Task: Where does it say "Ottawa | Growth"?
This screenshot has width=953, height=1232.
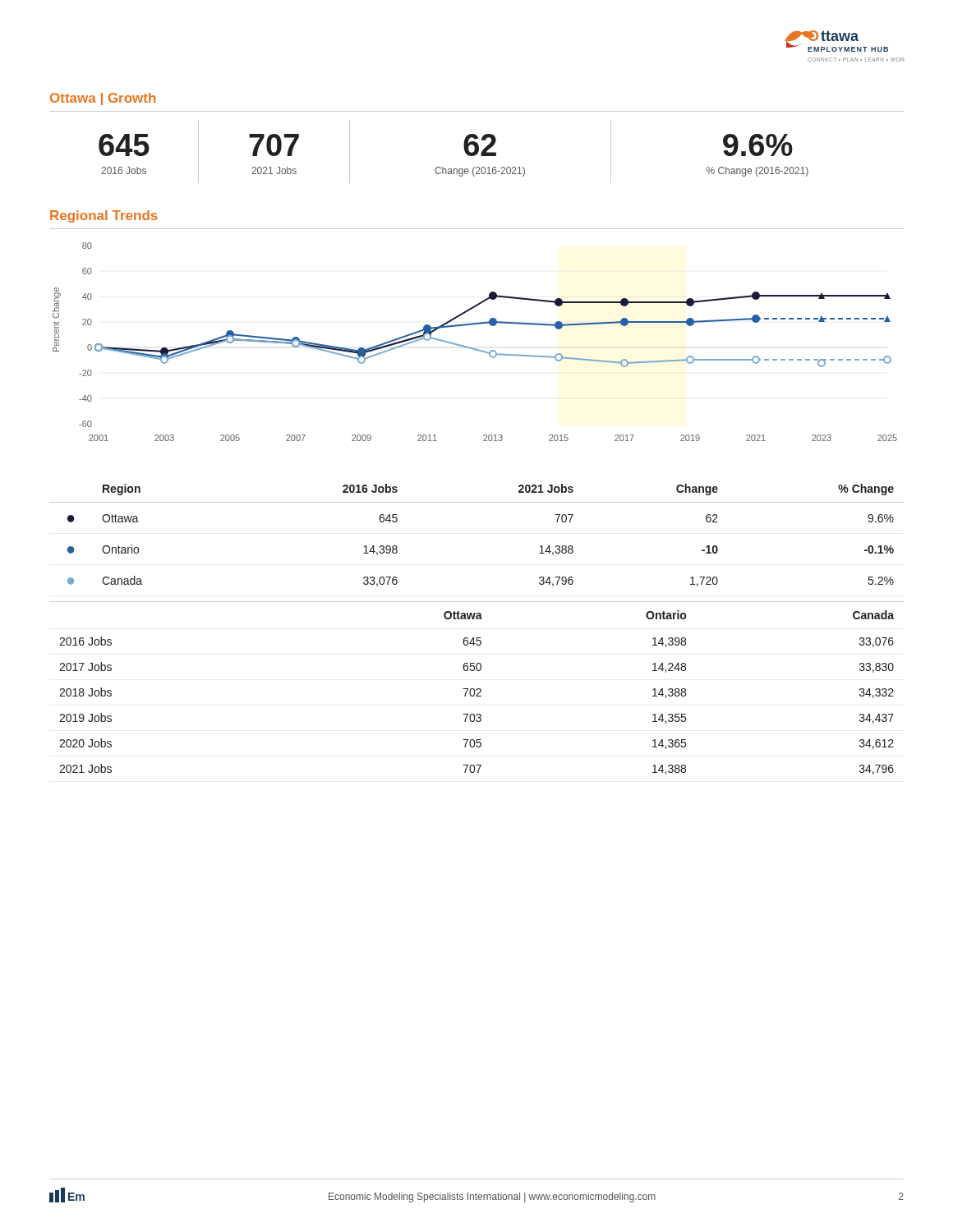Action: [103, 98]
